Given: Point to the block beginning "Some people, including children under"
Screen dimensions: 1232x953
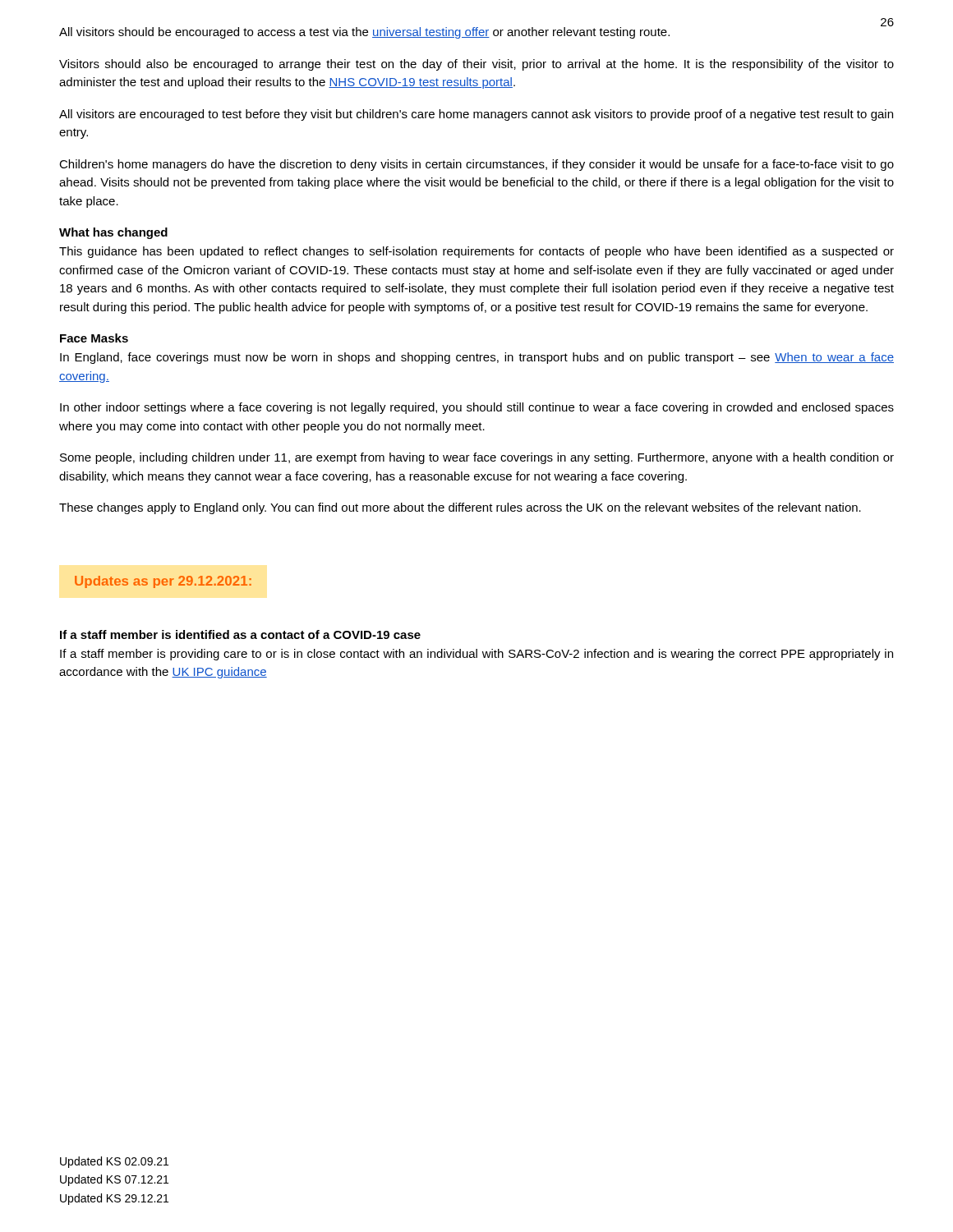Looking at the screenshot, I should (476, 467).
